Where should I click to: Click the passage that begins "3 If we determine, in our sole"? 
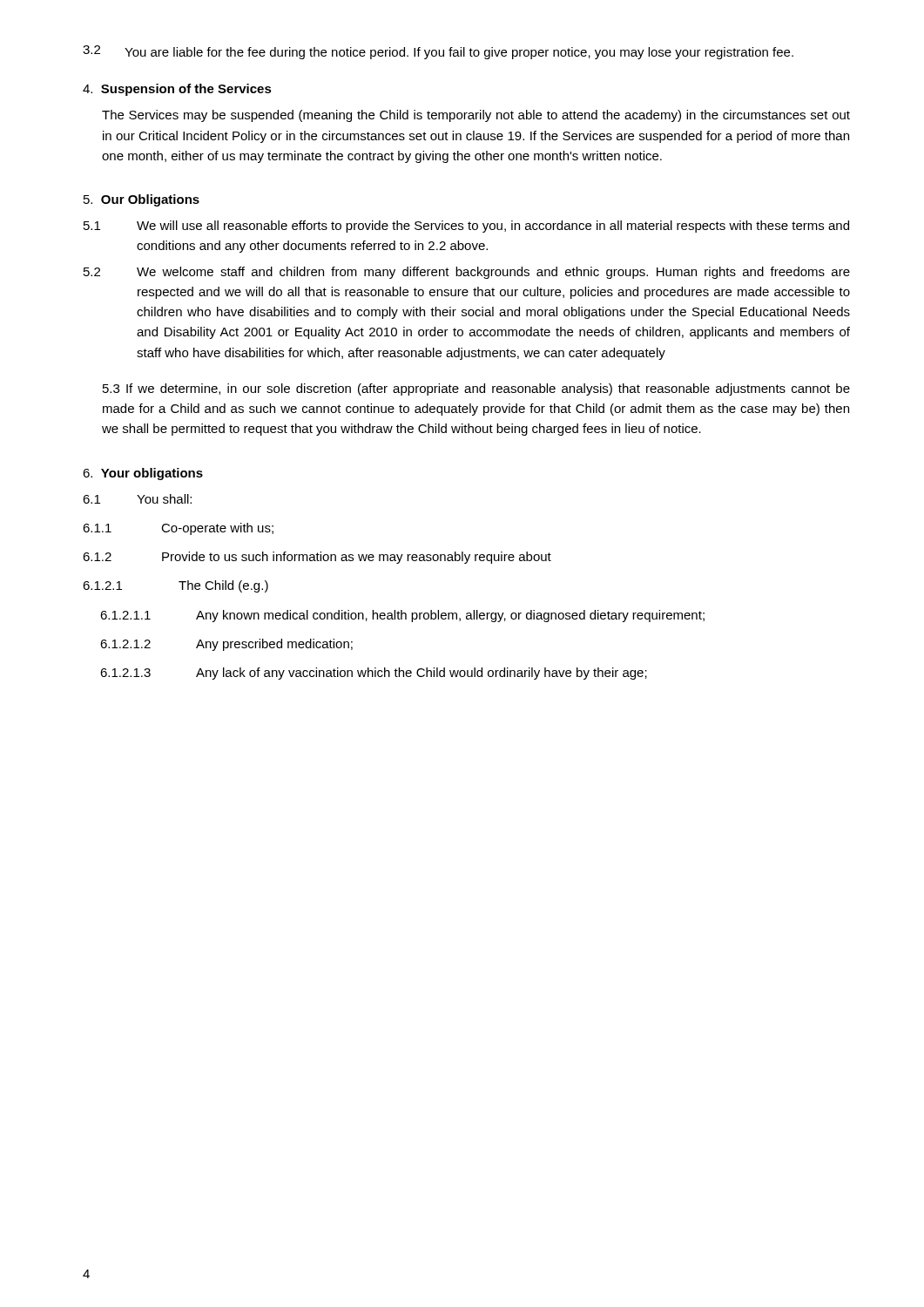click(476, 408)
